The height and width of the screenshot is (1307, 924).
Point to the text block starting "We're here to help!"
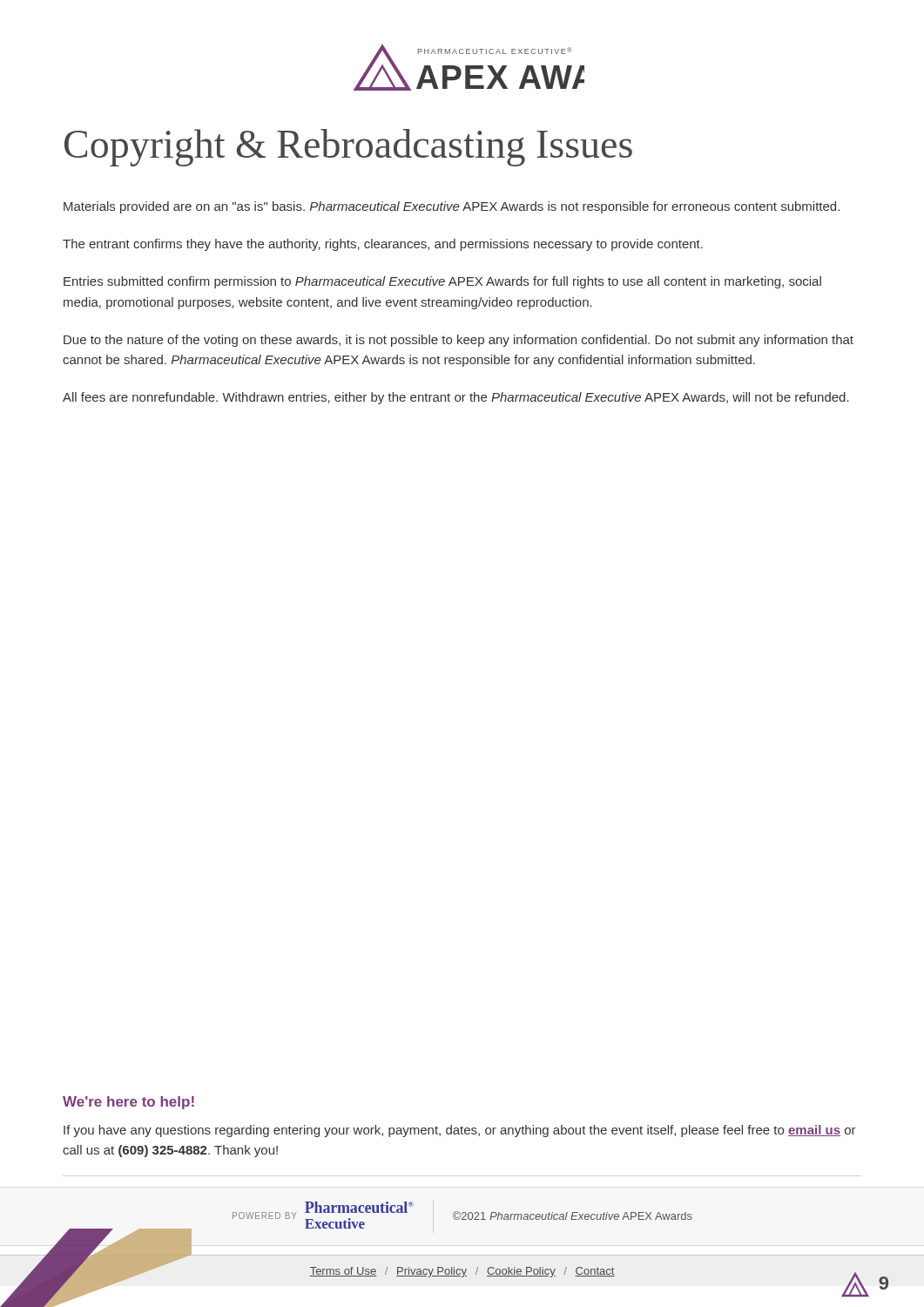tap(128, 1103)
